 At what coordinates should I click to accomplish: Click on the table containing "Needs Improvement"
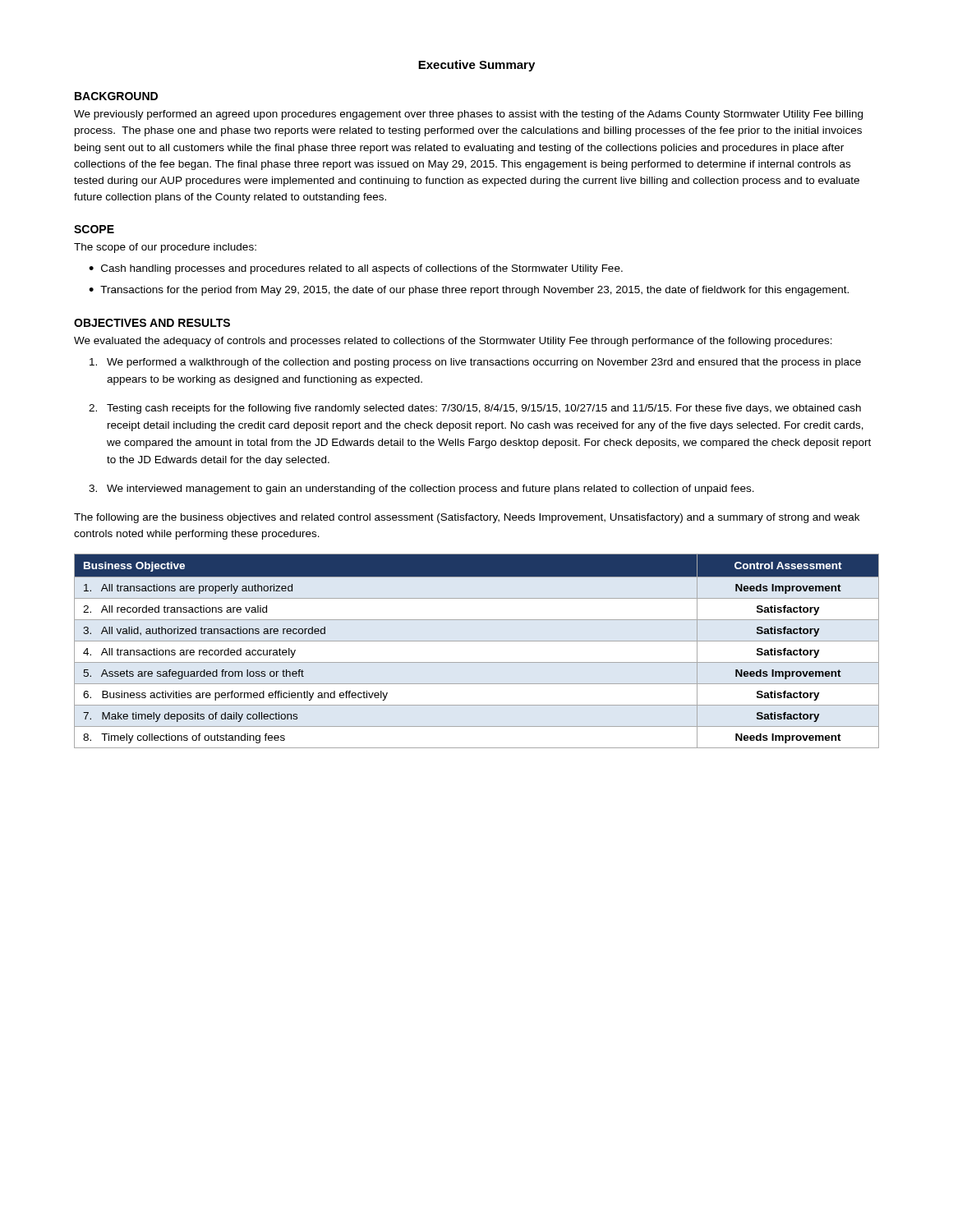pos(476,651)
